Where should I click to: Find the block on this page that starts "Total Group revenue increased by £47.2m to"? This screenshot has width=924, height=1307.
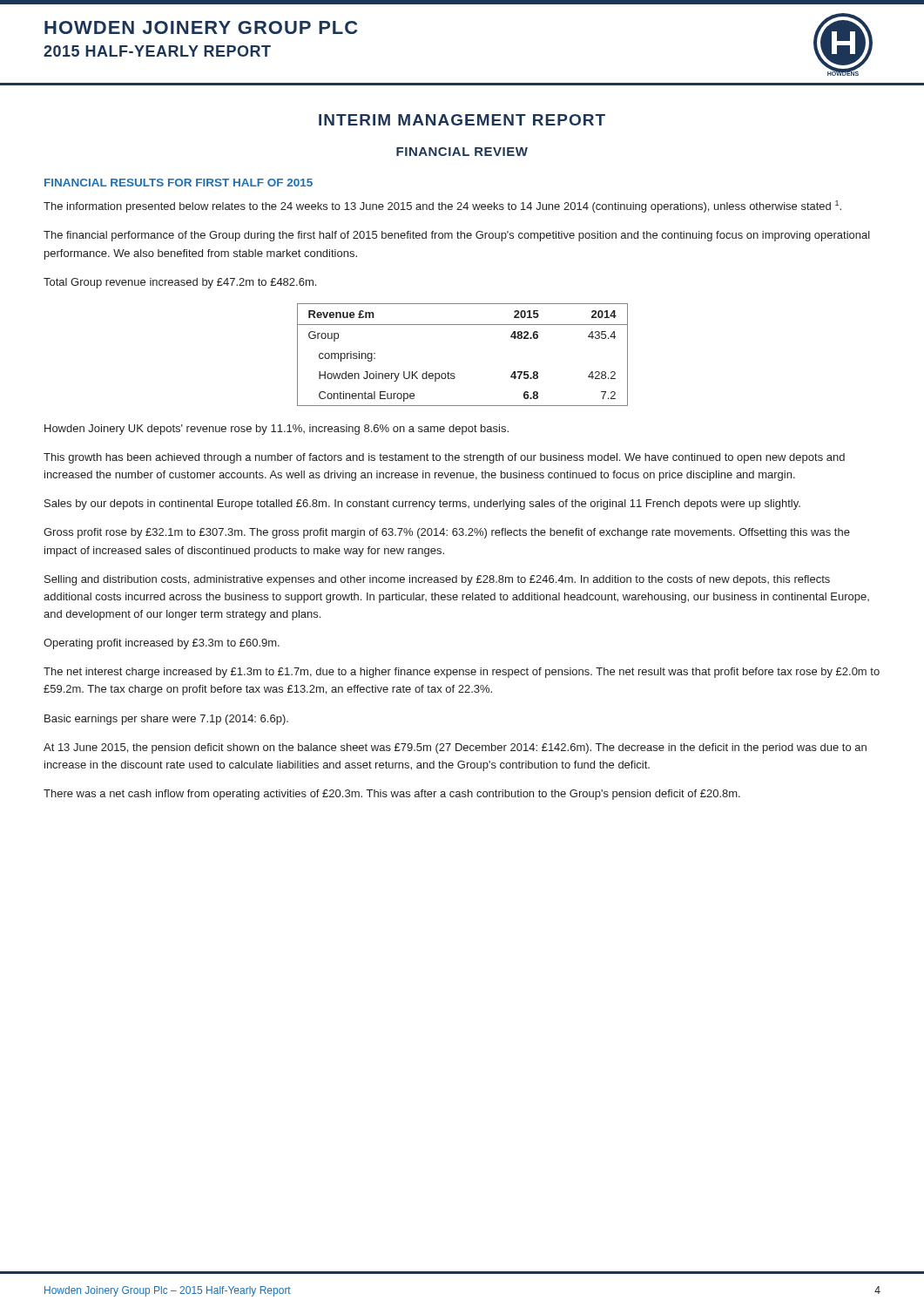(180, 282)
